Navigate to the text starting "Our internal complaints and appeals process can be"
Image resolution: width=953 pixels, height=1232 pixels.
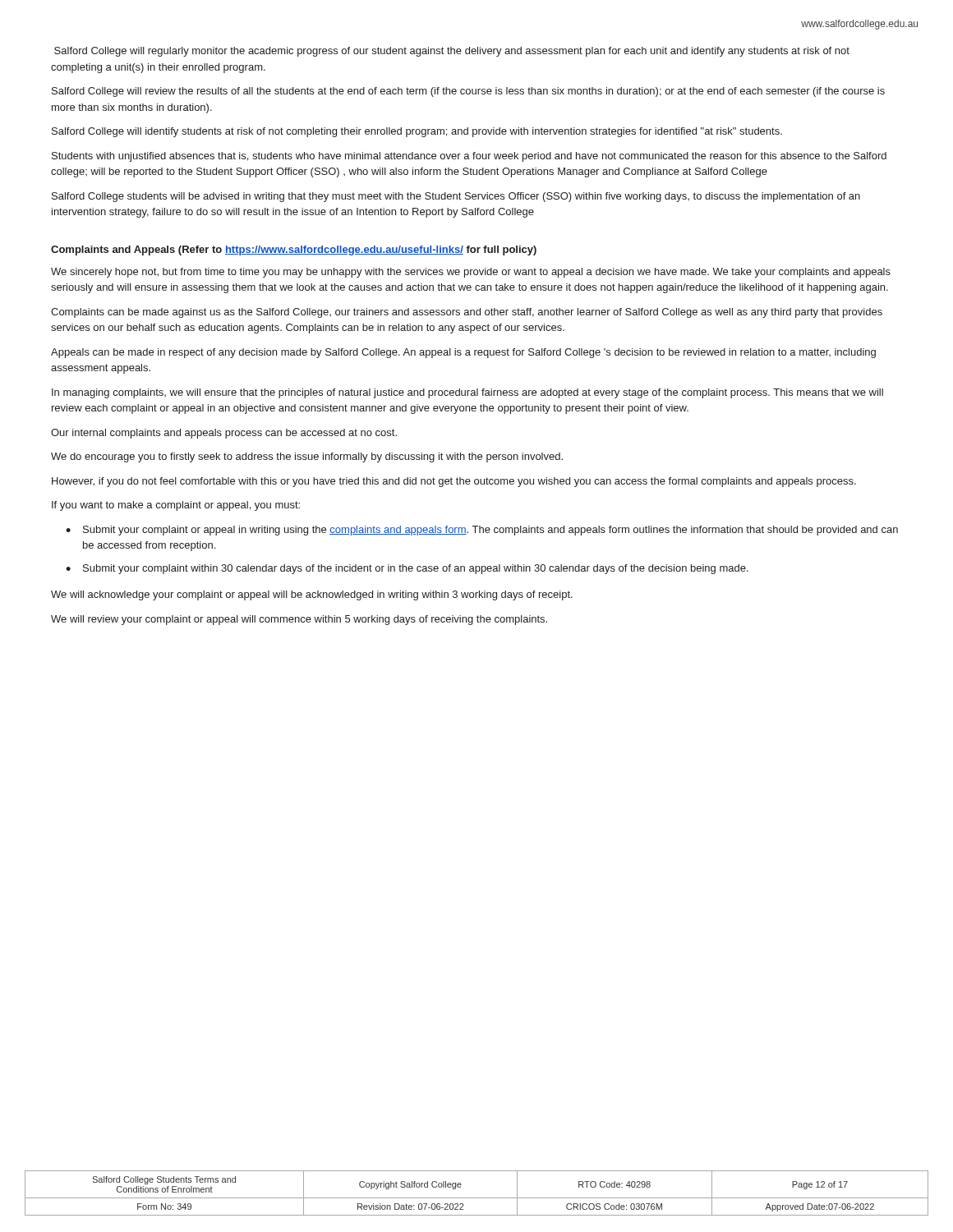pyautogui.click(x=224, y=432)
